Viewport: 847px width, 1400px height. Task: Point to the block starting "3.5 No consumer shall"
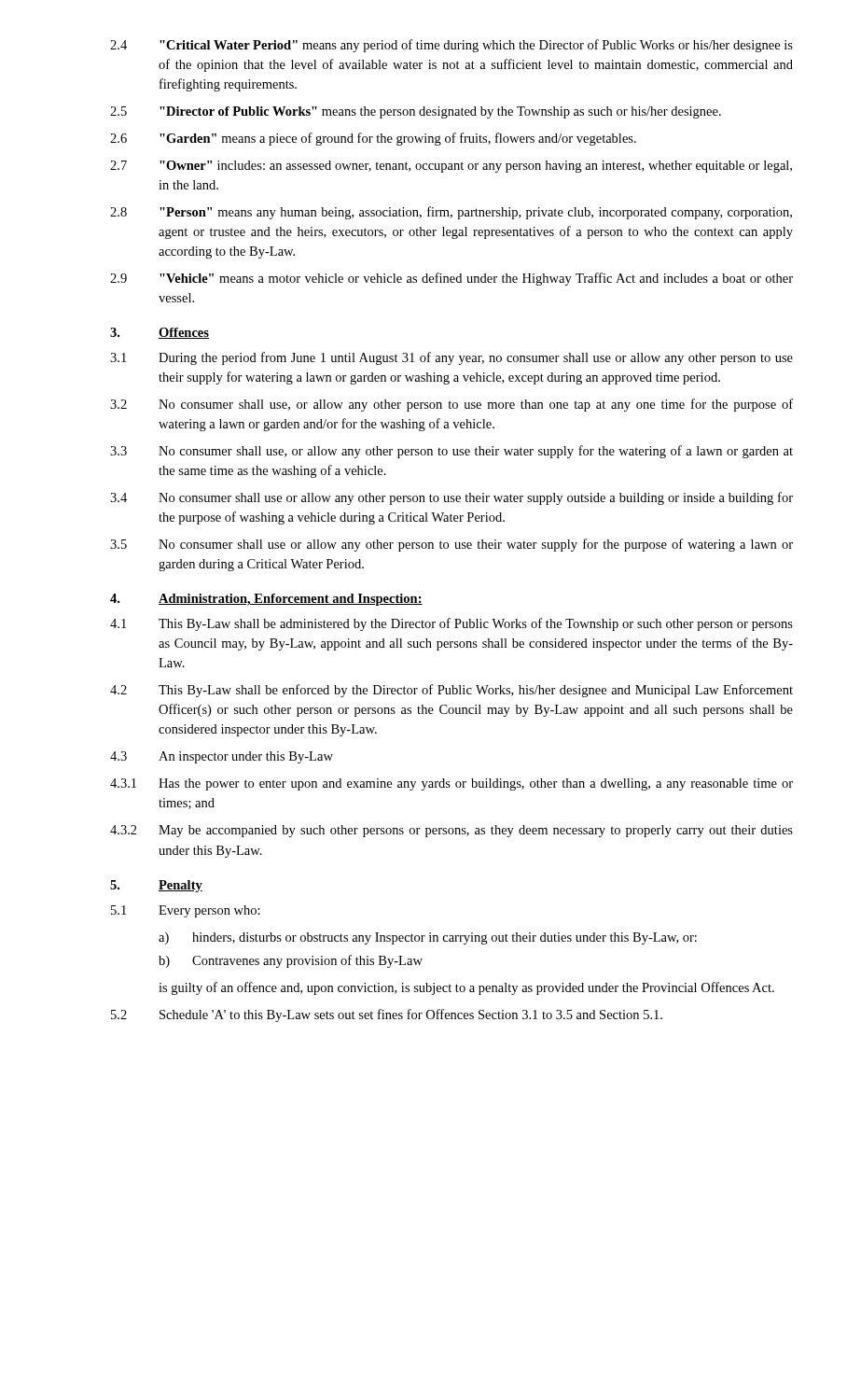pyautogui.click(x=451, y=555)
